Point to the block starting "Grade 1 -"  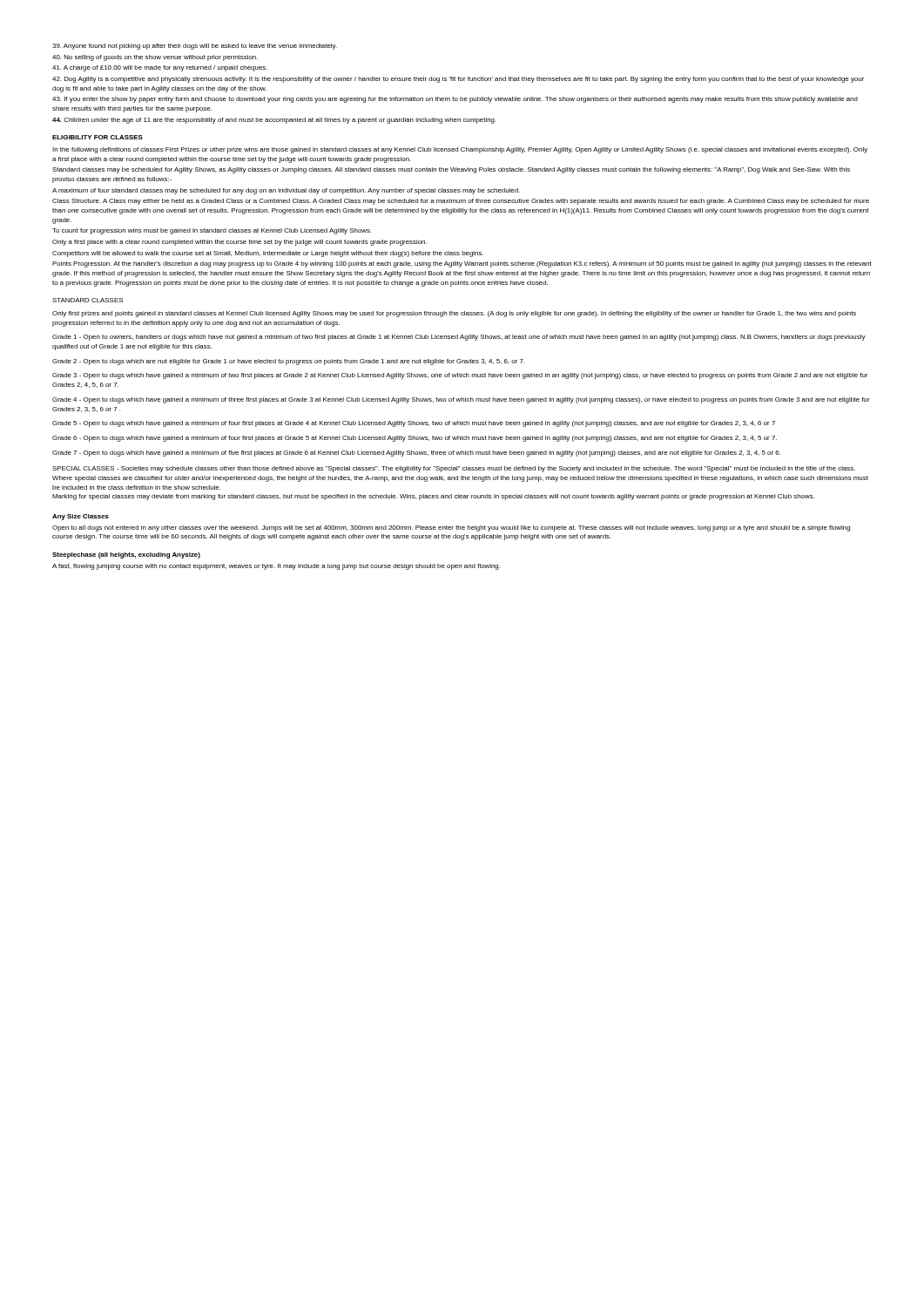coord(462,343)
